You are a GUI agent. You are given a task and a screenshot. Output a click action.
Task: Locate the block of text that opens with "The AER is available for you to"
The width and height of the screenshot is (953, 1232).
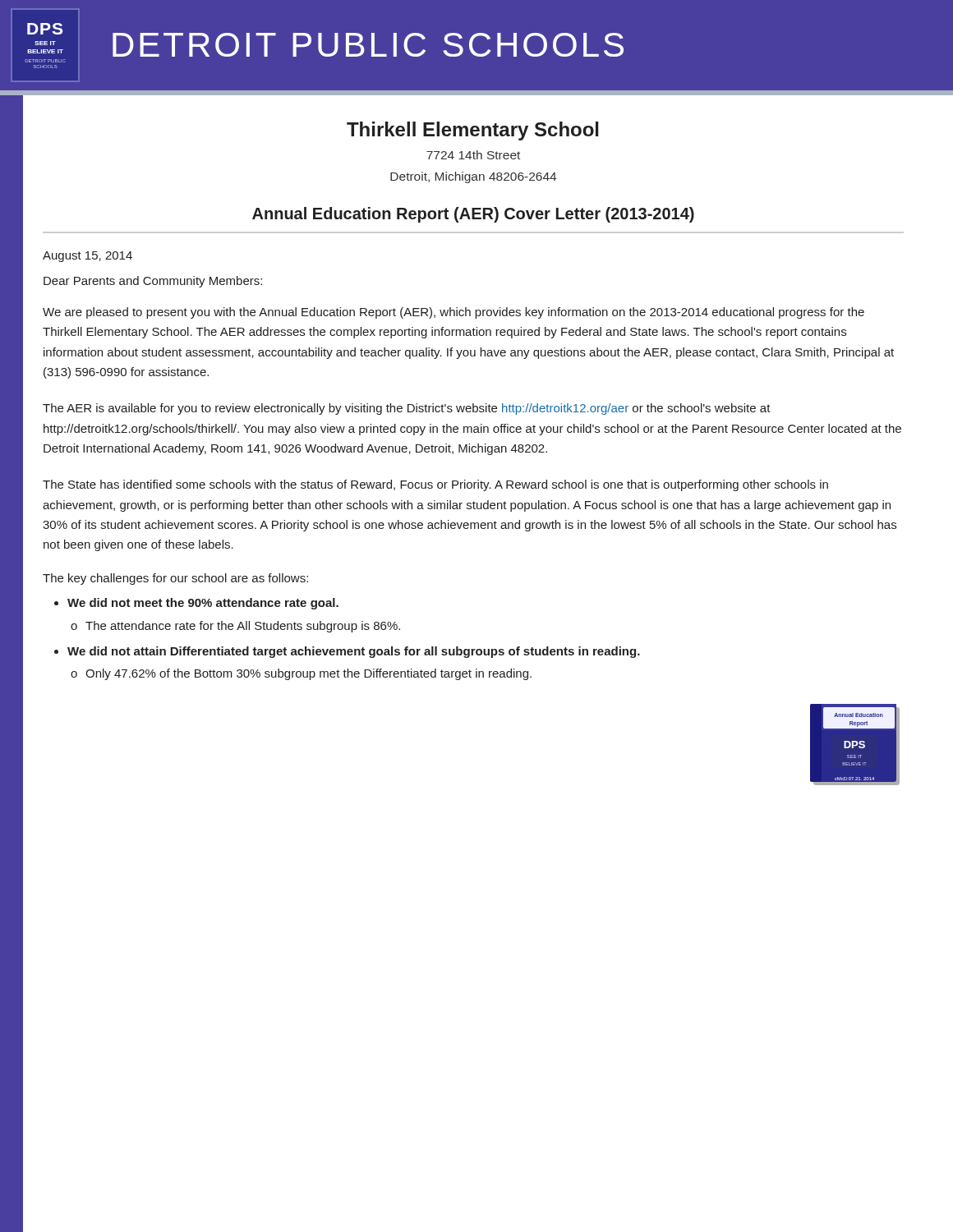point(472,428)
